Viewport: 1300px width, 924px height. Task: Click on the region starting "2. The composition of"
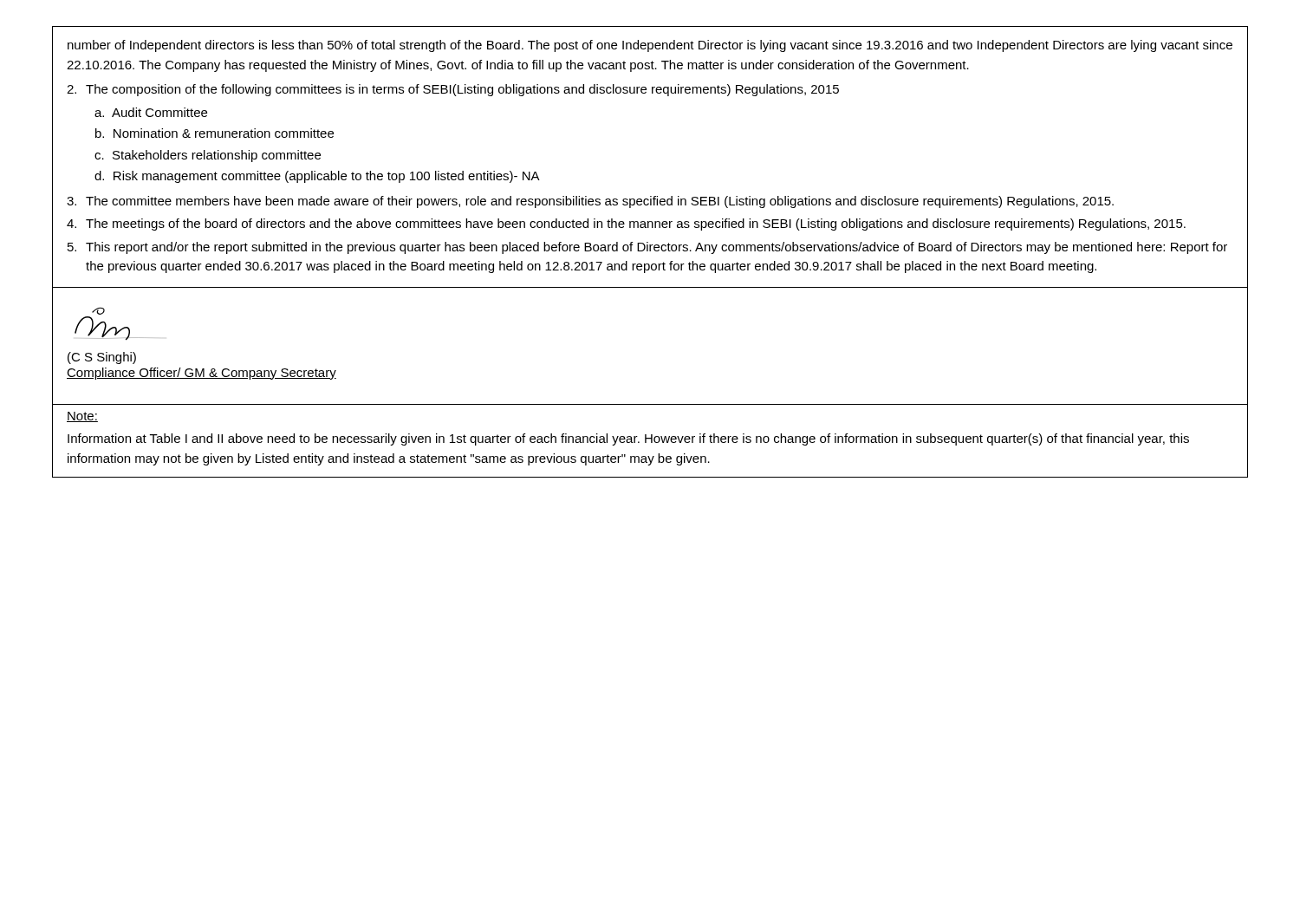[x=453, y=90]
